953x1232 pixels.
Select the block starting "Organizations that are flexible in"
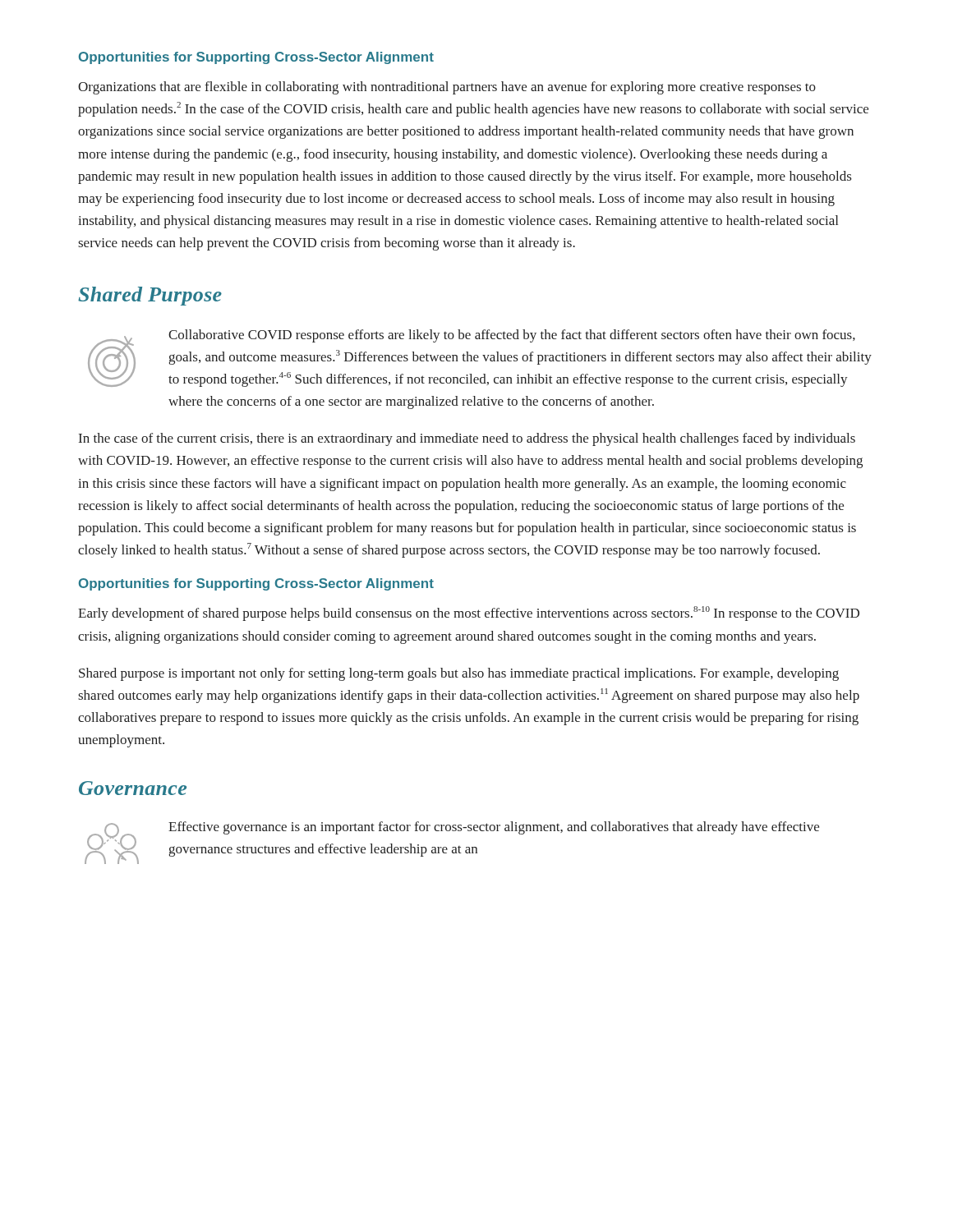point(474,165)
